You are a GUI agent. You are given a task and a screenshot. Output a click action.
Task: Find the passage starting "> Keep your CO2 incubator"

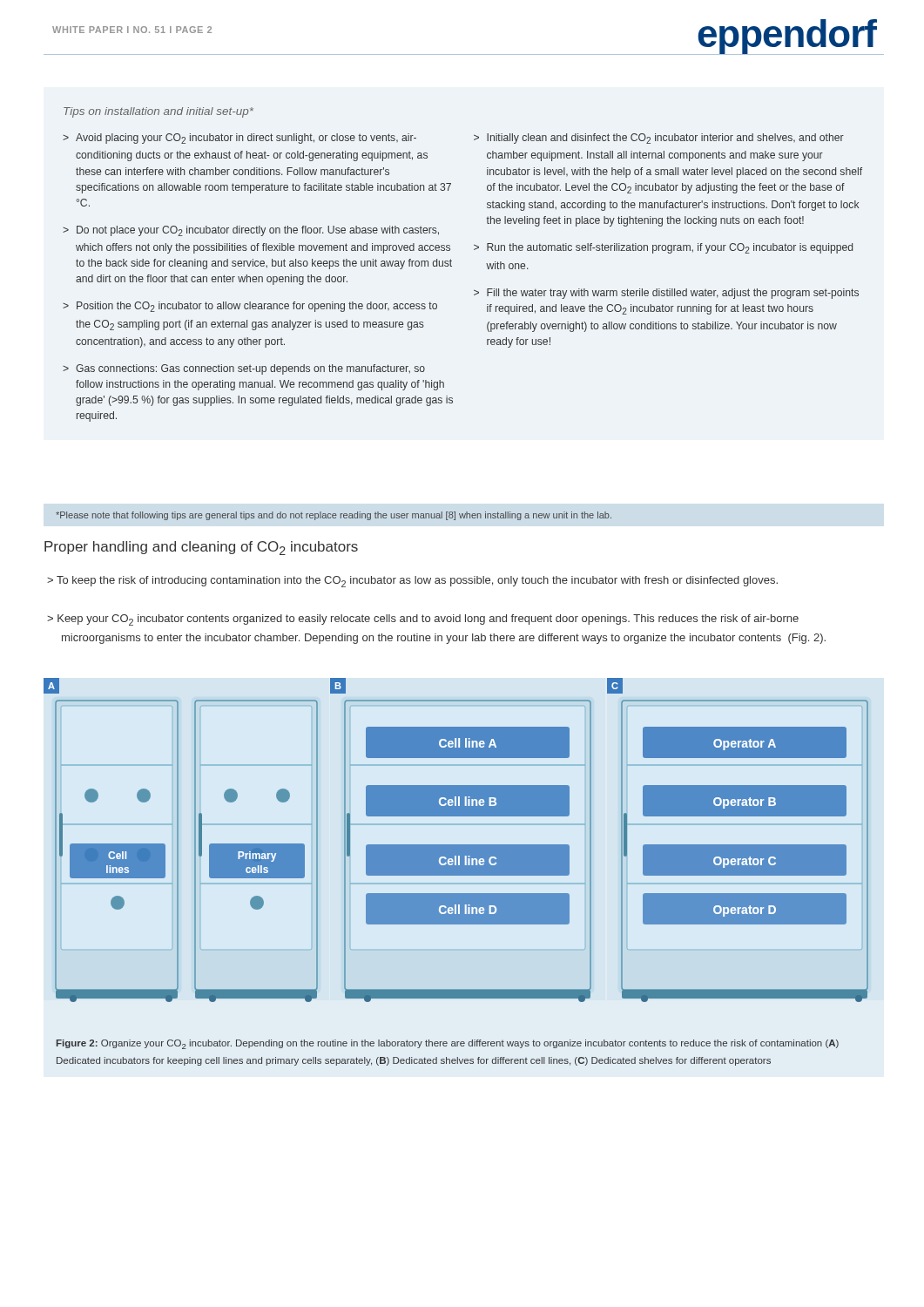tap(437, 628)
